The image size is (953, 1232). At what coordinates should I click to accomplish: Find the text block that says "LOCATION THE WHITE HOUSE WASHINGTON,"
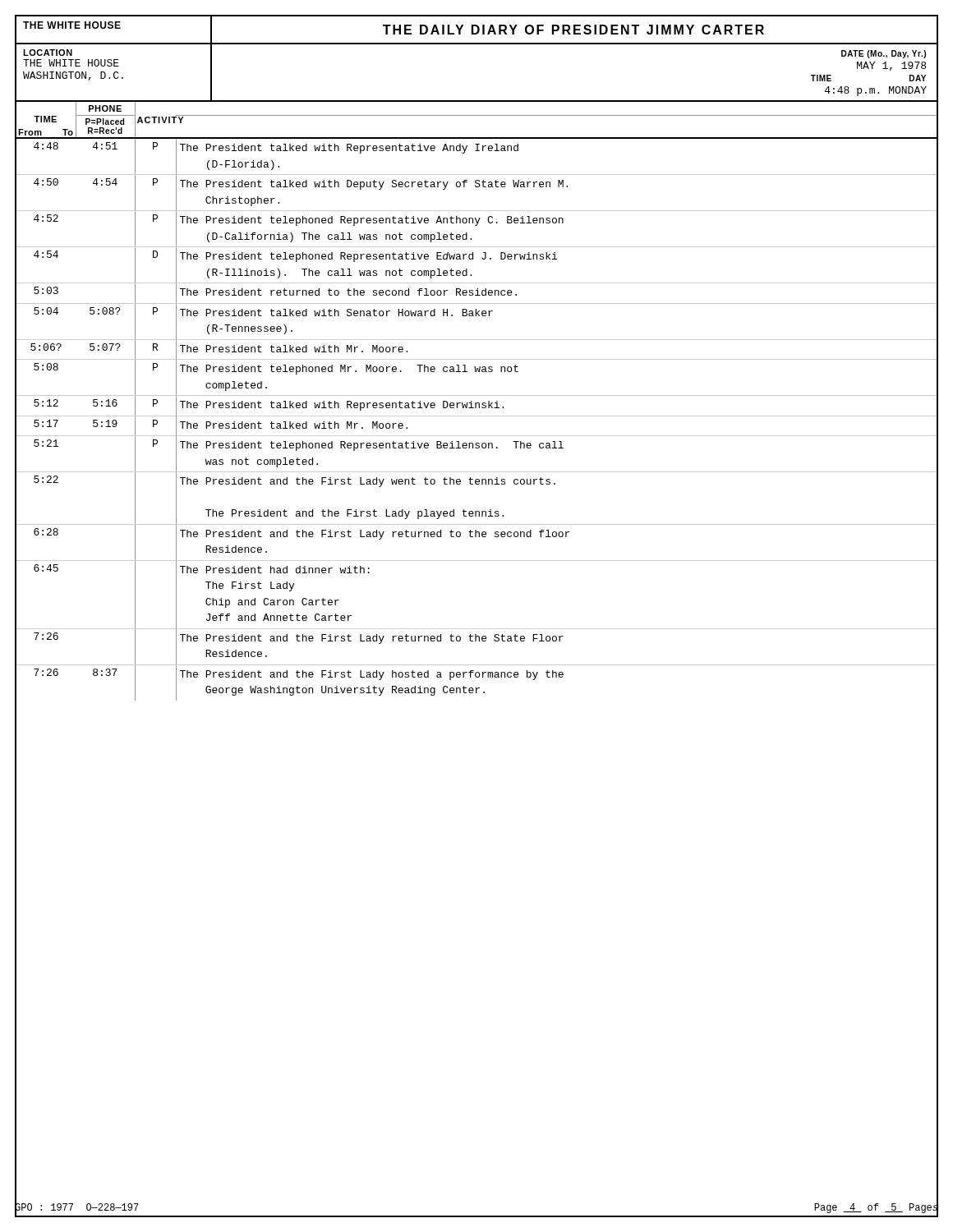coord(476,72)
